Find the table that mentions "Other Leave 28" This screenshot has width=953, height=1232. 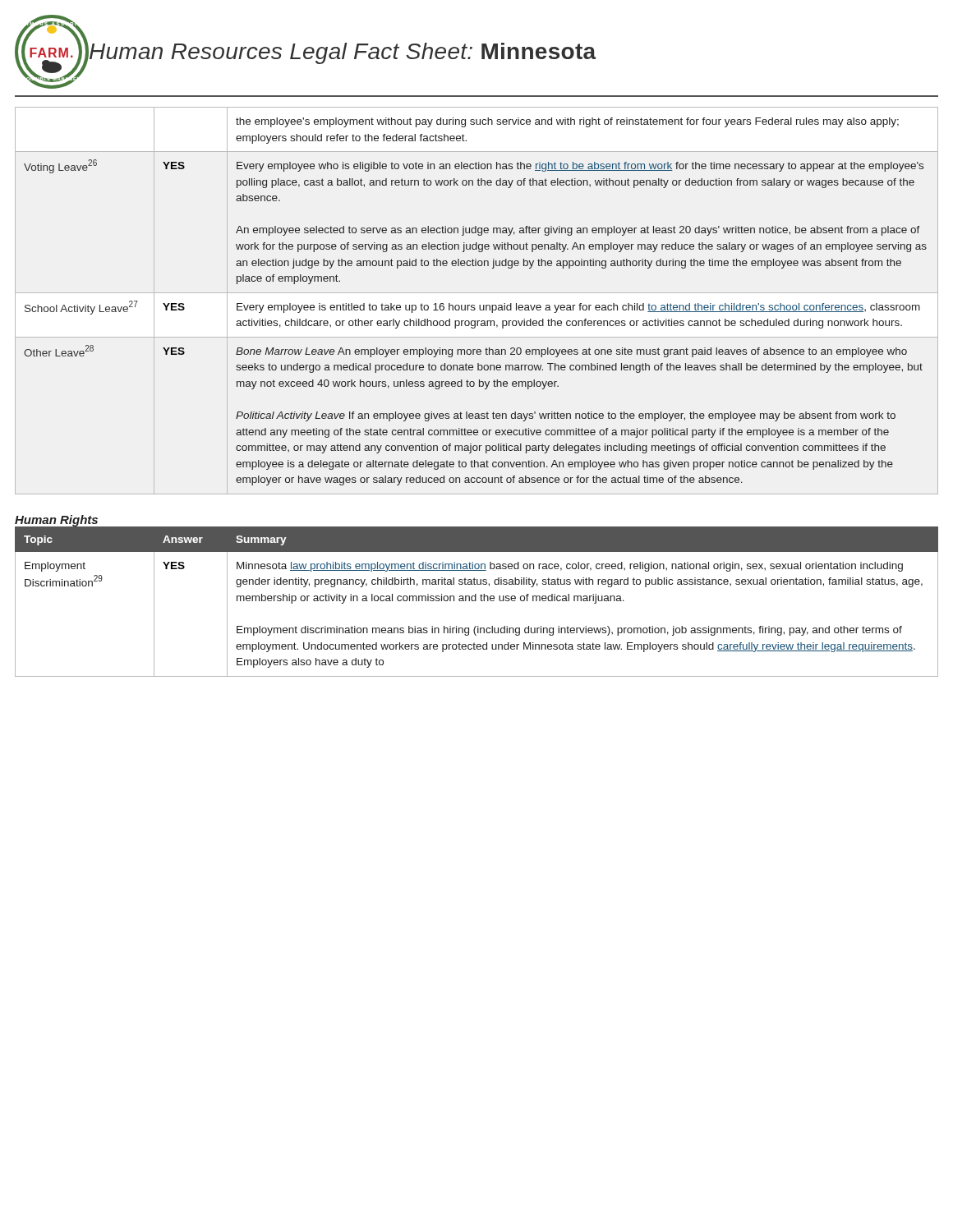point(476,301)
